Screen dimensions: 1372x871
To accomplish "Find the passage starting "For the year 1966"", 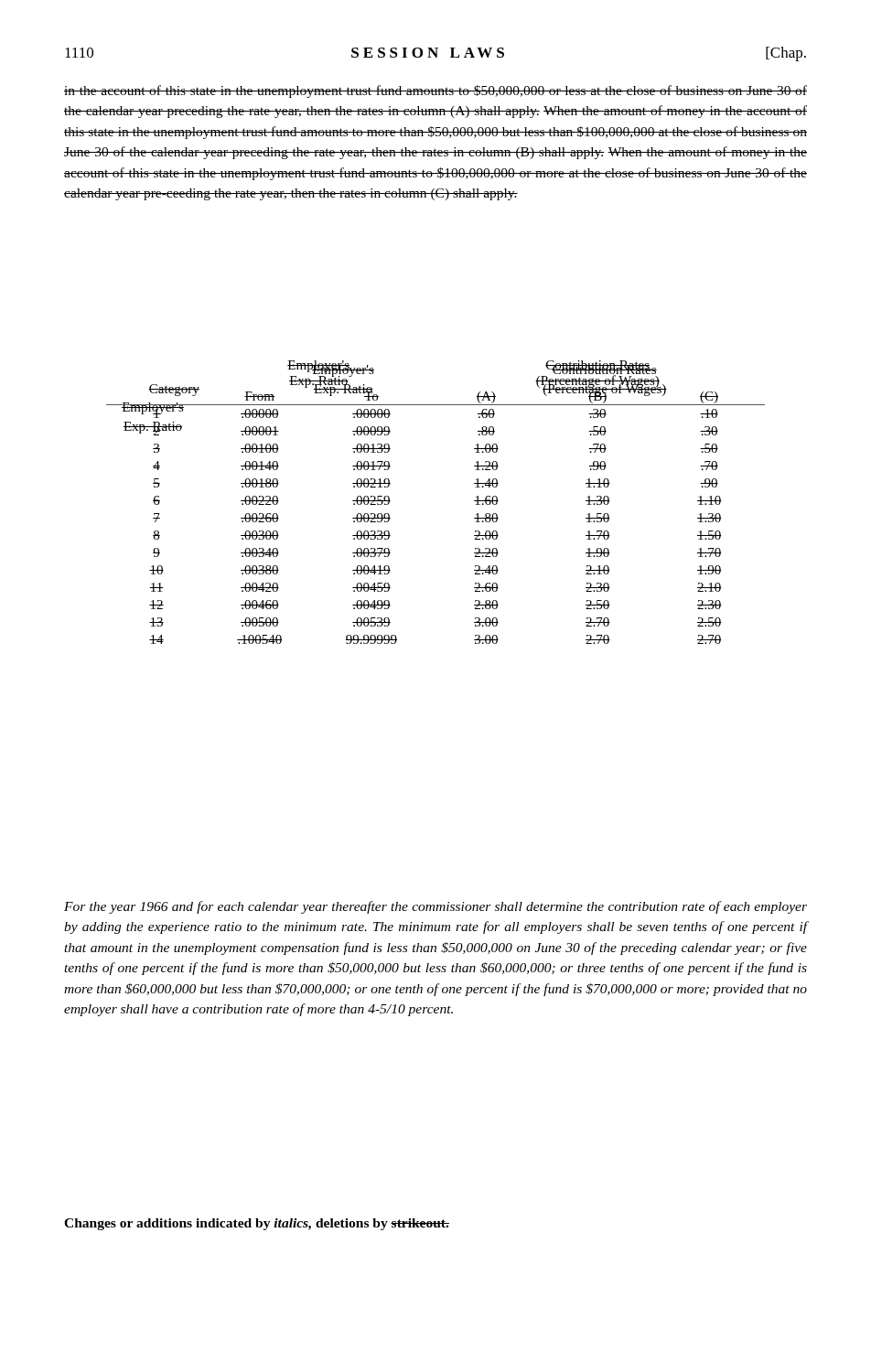I will click(436, 957).
